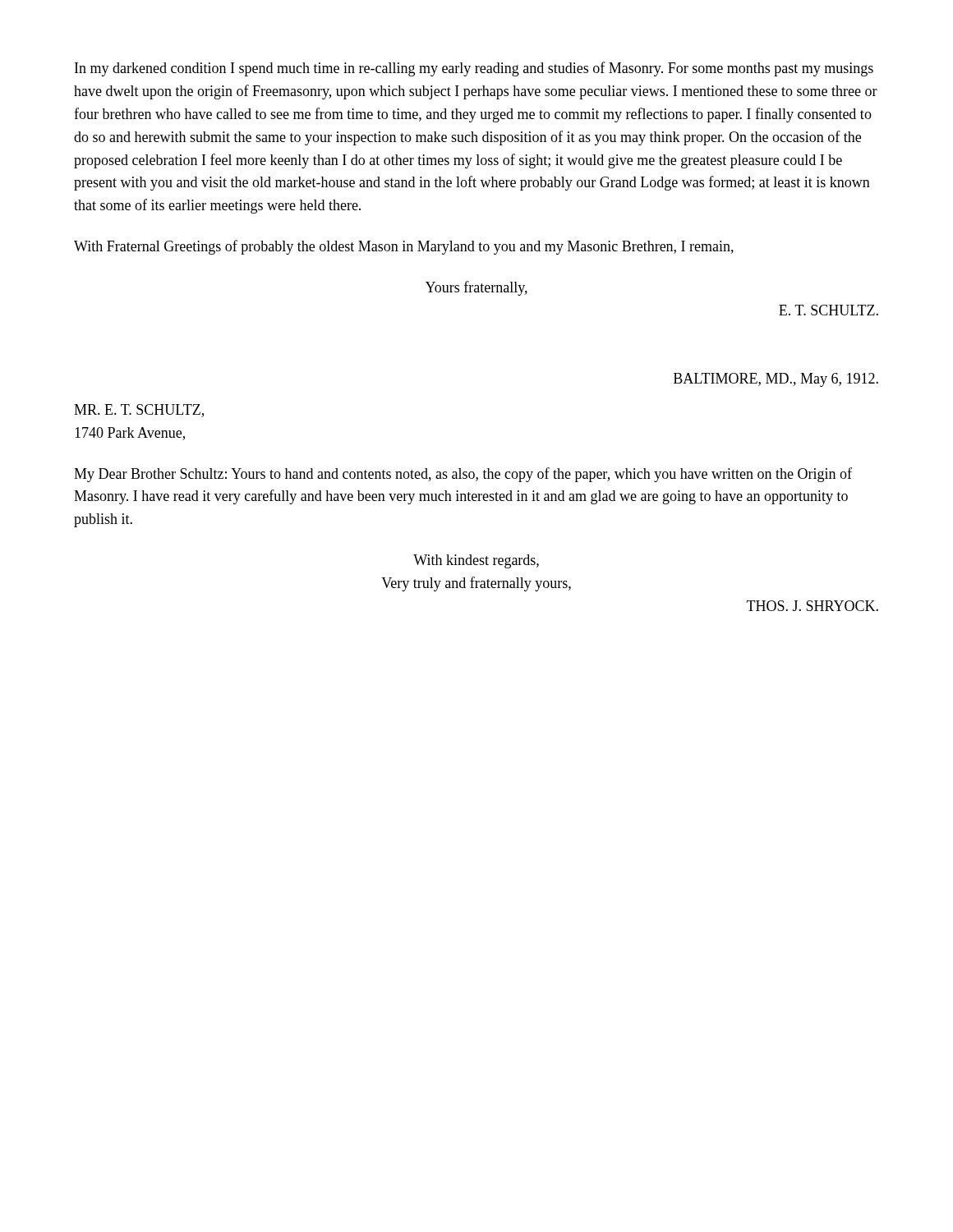
Task: Select the text with the text "BALTIMORE, MD., May 6, 1912."
Action: (776, 380)
